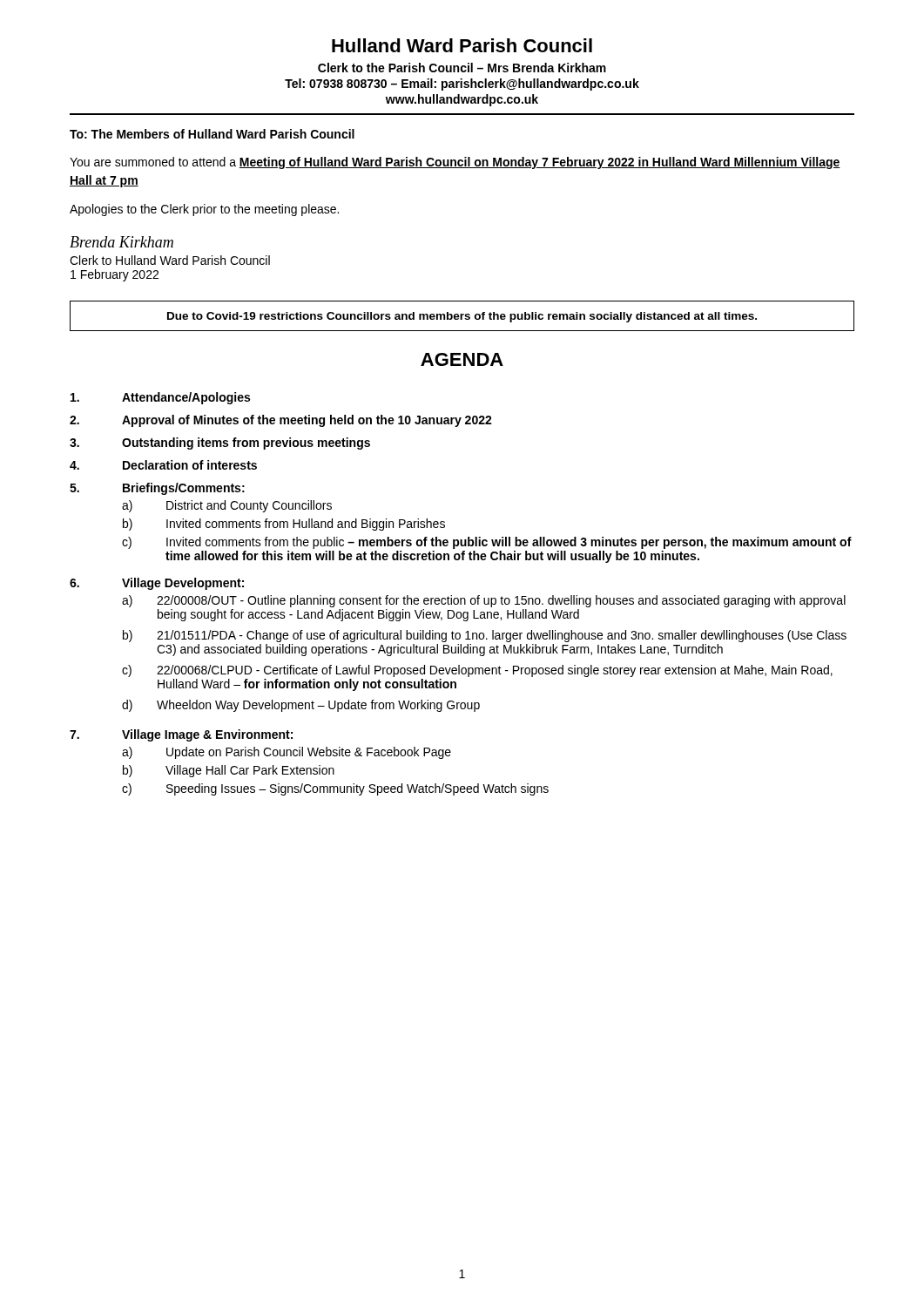Select the list item with the text "7. Village Image & Environment:"
The image size is (924, 1307).
click(x=309, y=764)
